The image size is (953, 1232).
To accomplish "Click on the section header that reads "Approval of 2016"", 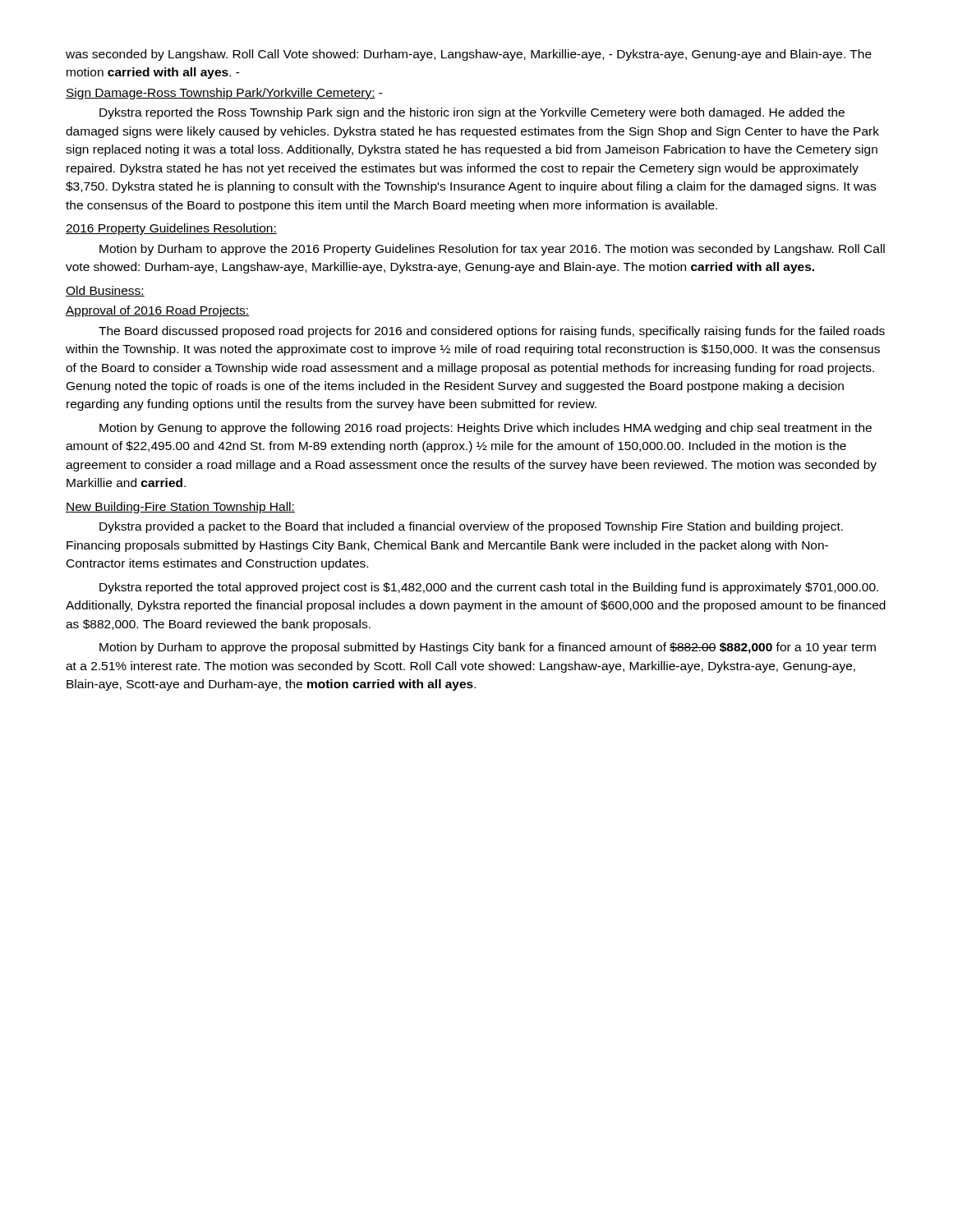I will [x=157, y=310].
